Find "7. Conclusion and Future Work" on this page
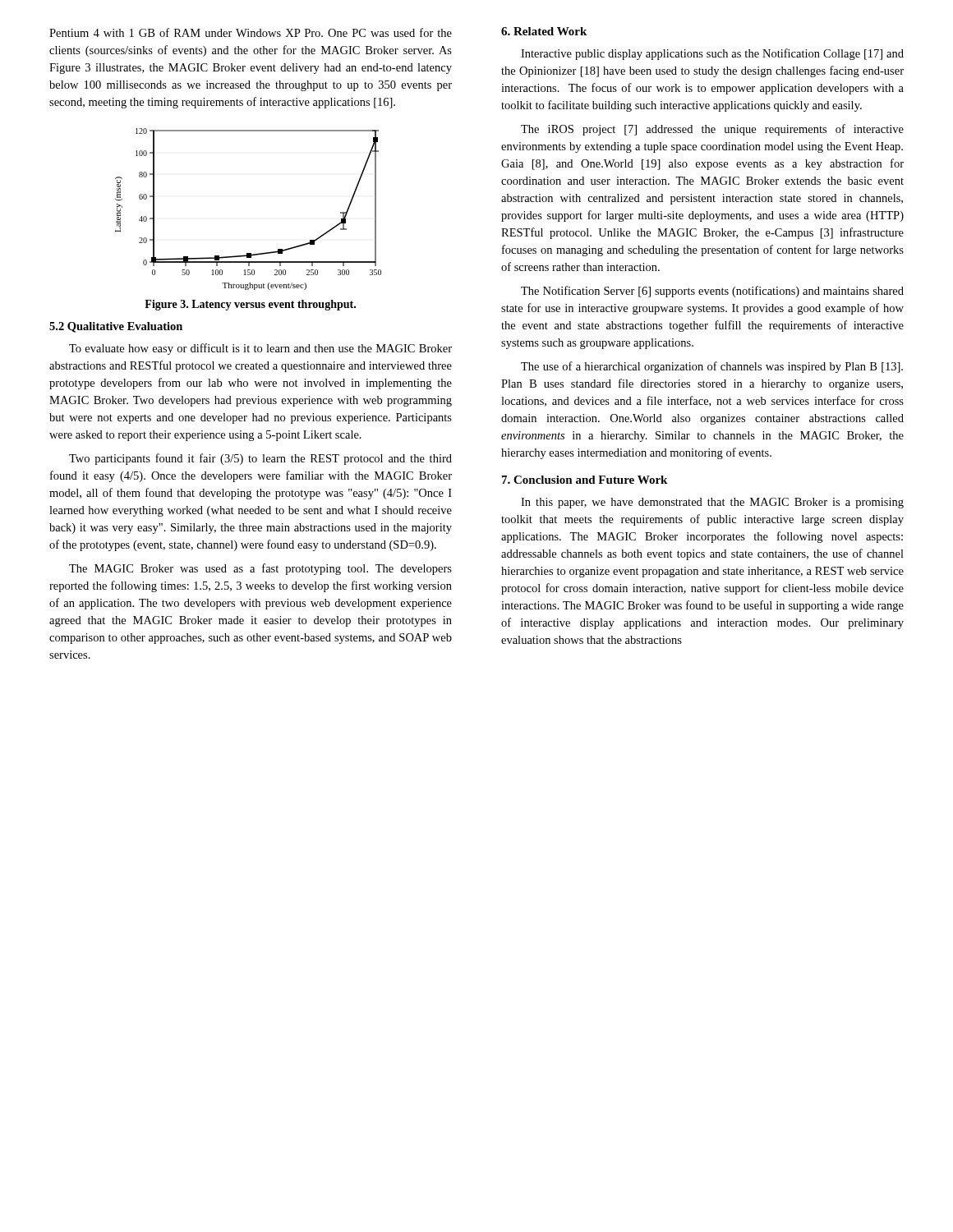 (x=584, y=480)
